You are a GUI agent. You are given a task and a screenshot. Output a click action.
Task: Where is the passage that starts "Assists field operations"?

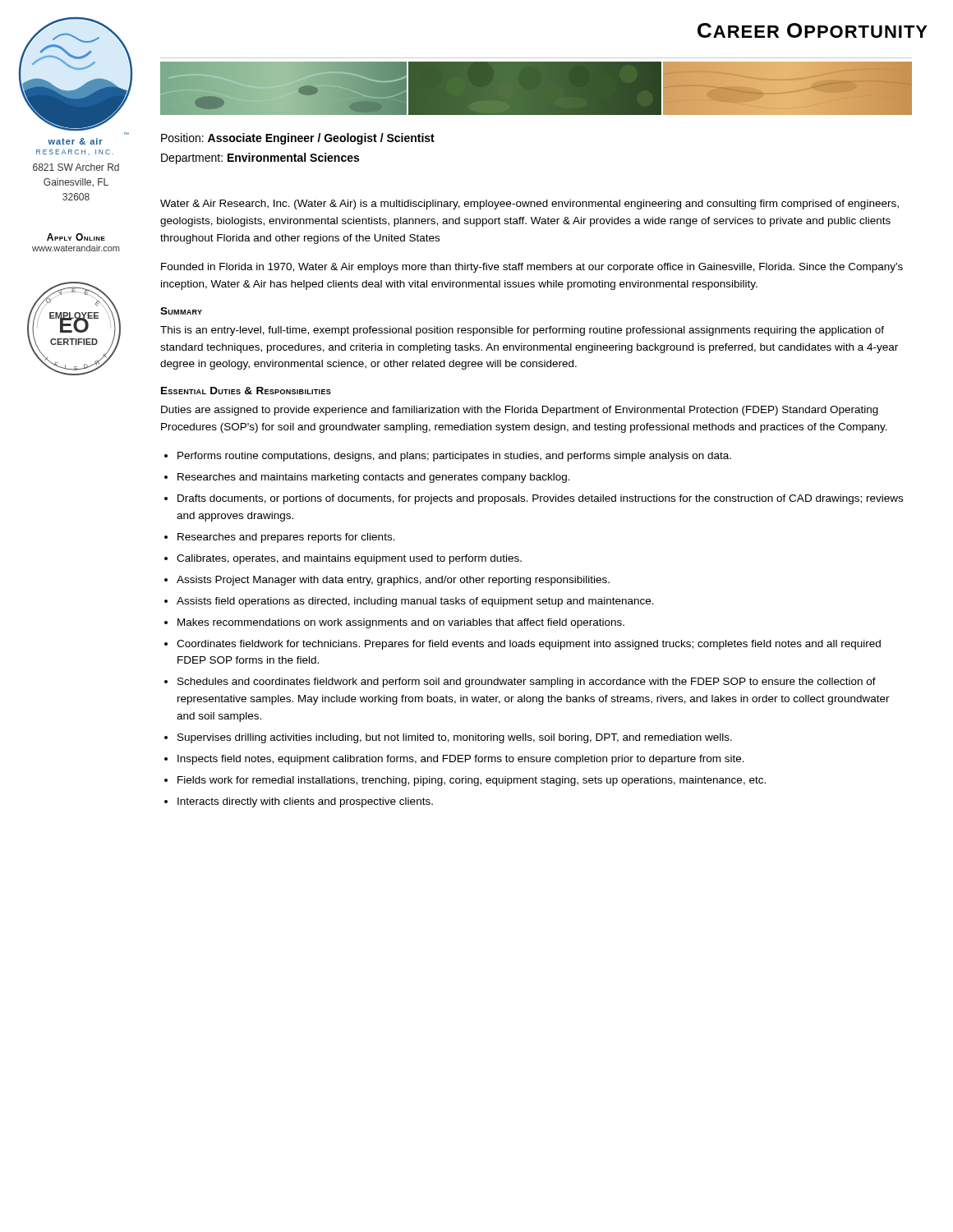pos(416,600)
